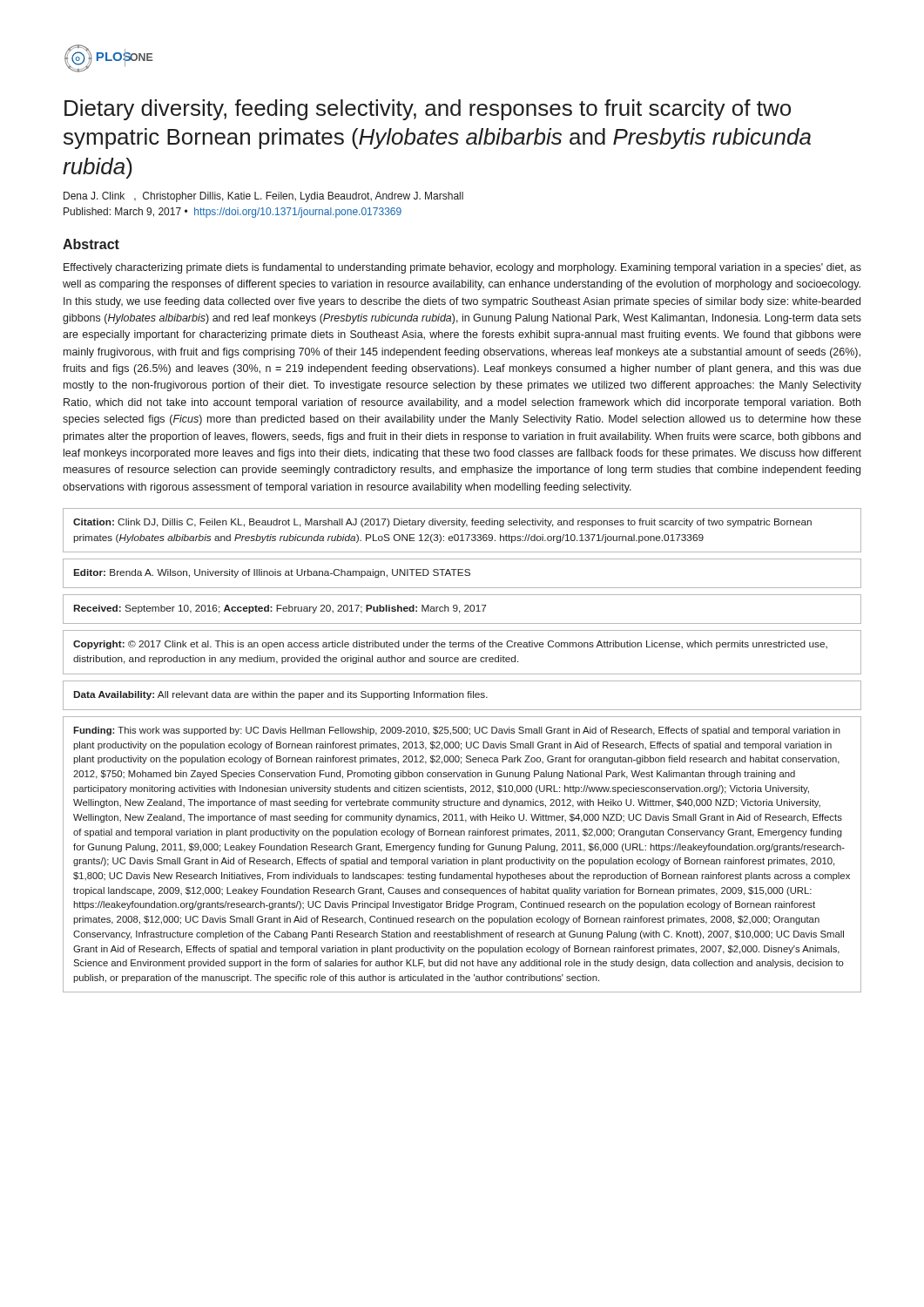The image size is (924, 1307).
Task: Find the block on this page that starts "Funding: This work was supported by: UC"
Action: tap(462, 854)
